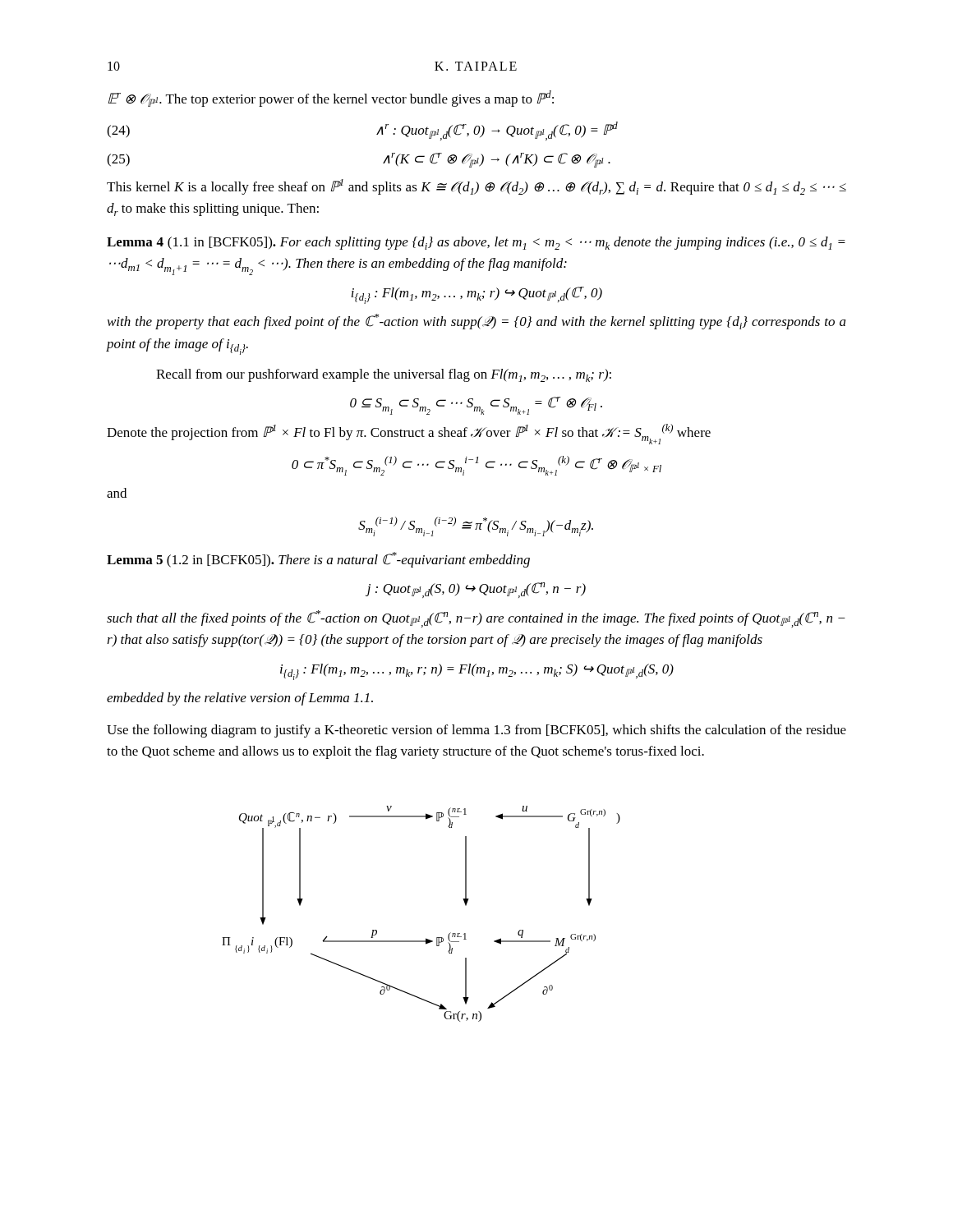Locate the text block that reads "𝔼r ⊗ 𝒪ℙ1. The top"
The width and height of the screenshot is (953, 1232).
(476, 100)
